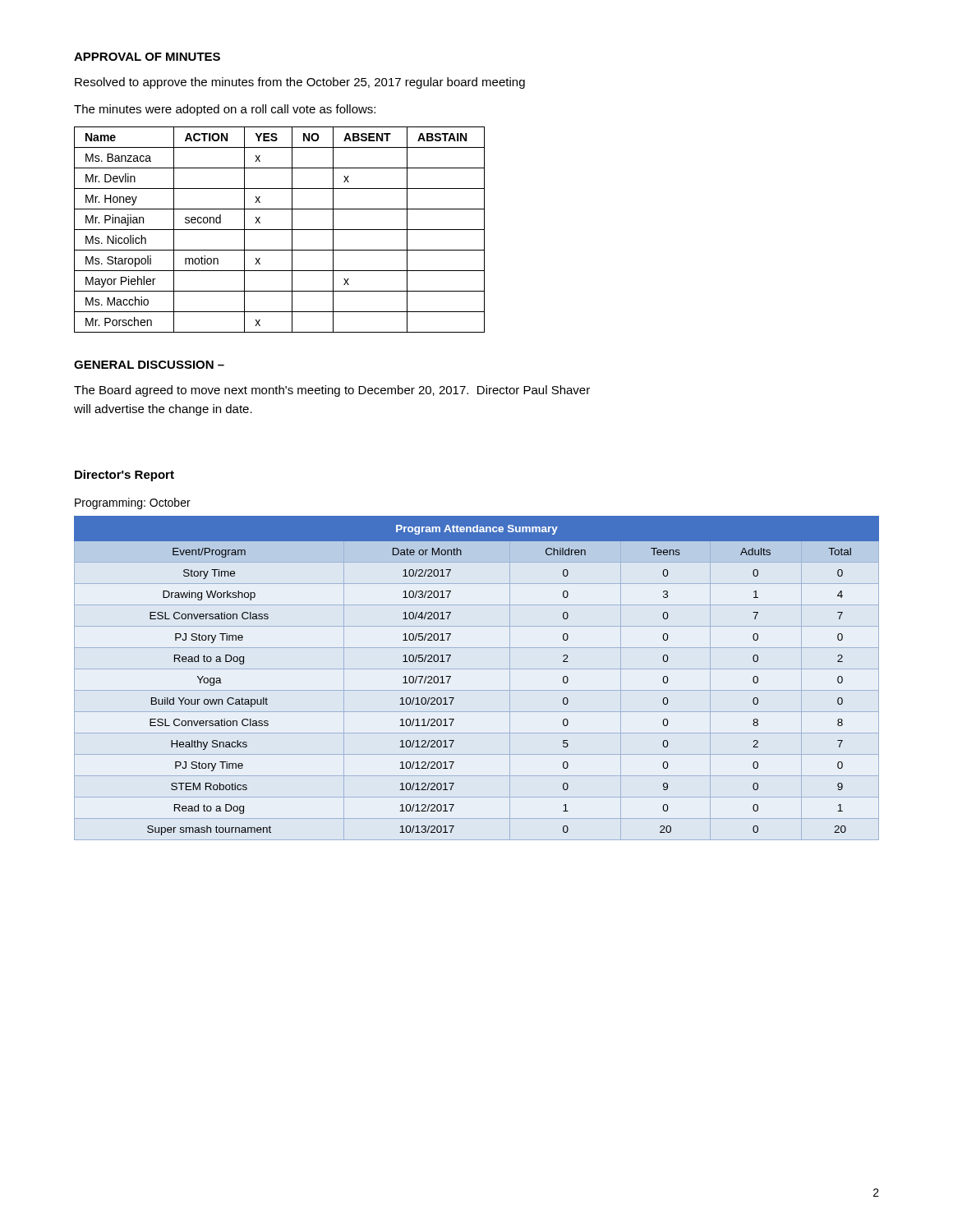Click on the table containing "Ms. Staropoli"
953x1232 pixels.
click(476, 230)
